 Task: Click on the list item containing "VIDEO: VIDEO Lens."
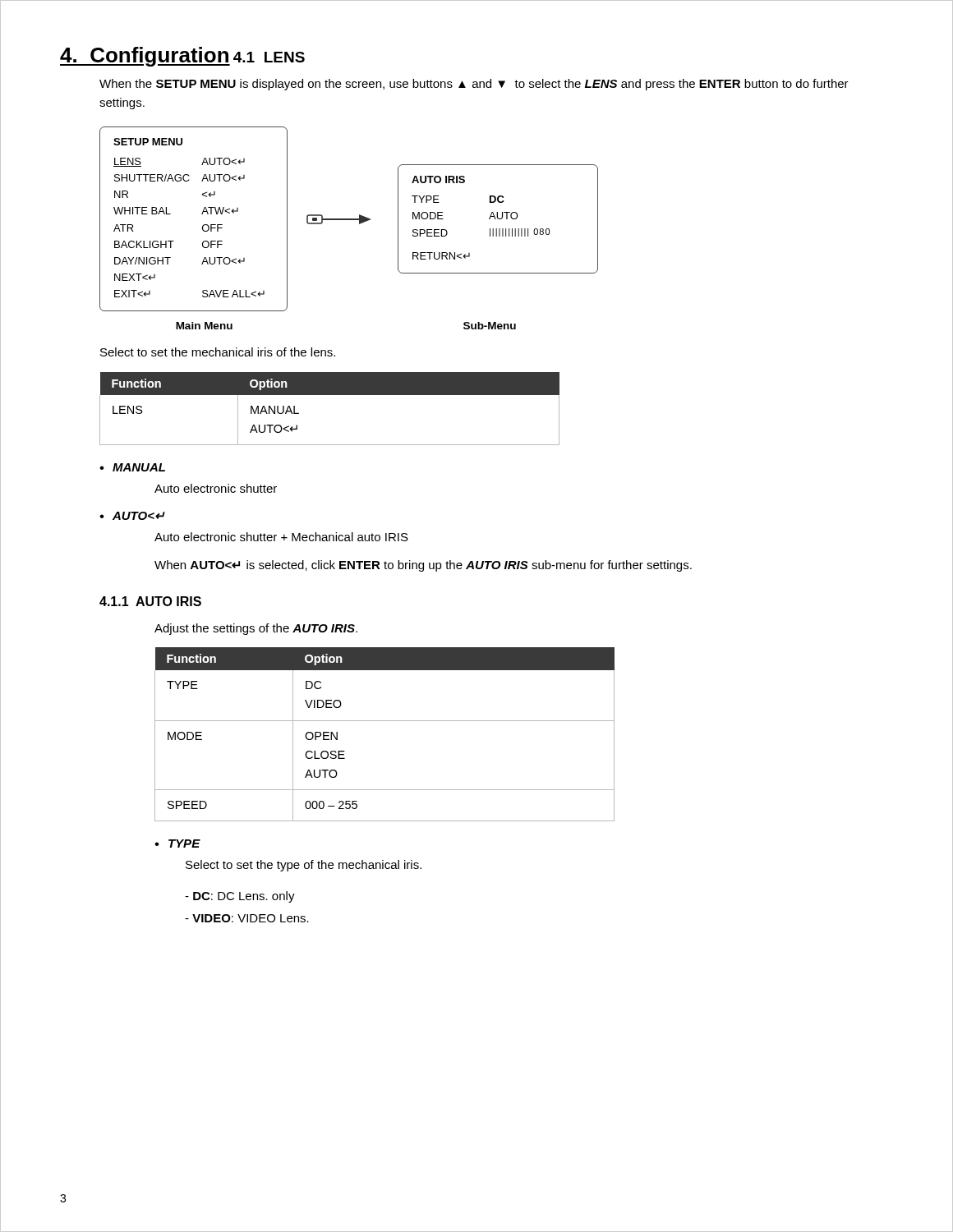tap(247, 918)
